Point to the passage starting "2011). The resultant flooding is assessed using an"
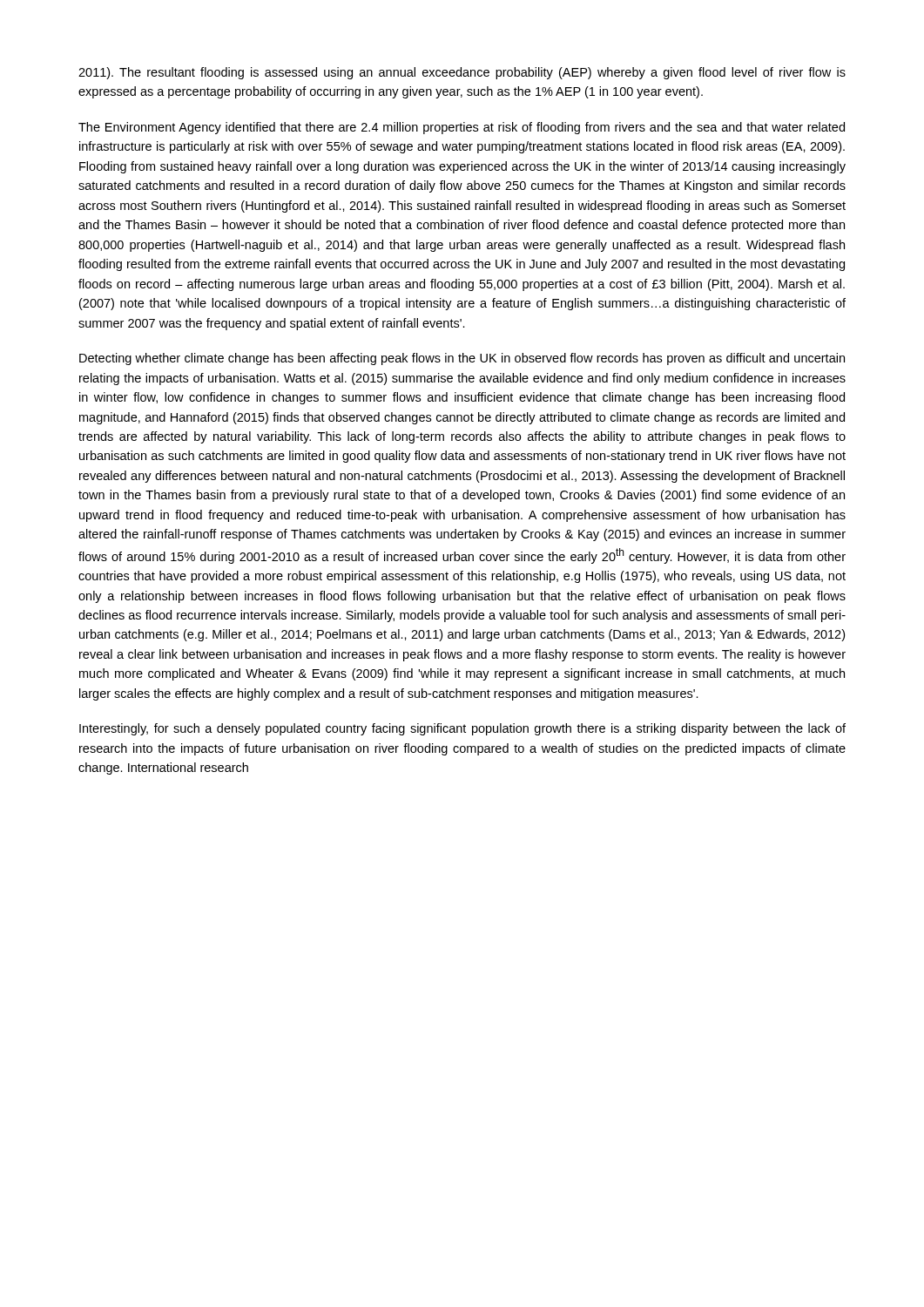This screenshot has width=924, height=1307. coord(462,82)
